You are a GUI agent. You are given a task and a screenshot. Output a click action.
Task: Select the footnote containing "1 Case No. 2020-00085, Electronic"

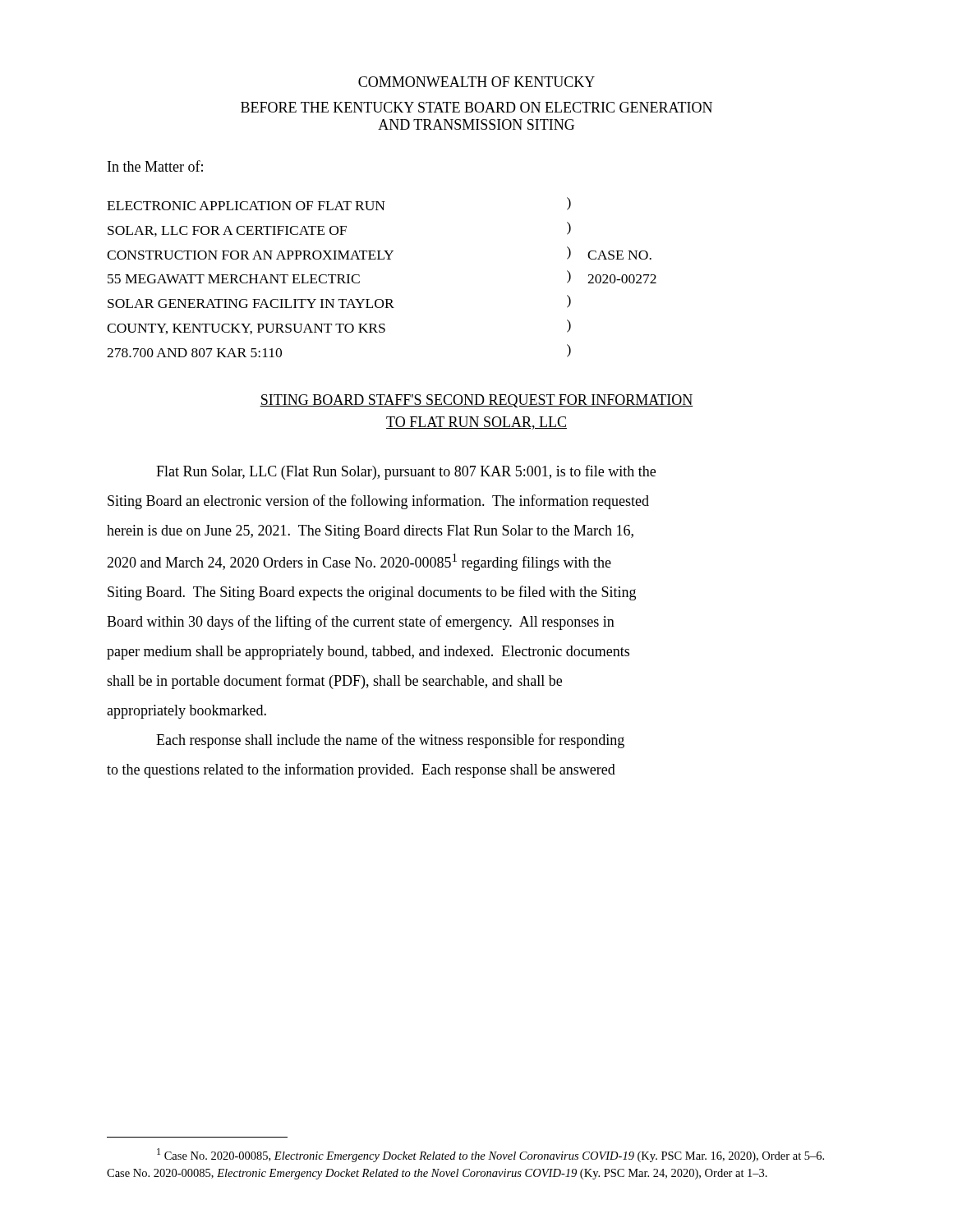[467, 1163]
